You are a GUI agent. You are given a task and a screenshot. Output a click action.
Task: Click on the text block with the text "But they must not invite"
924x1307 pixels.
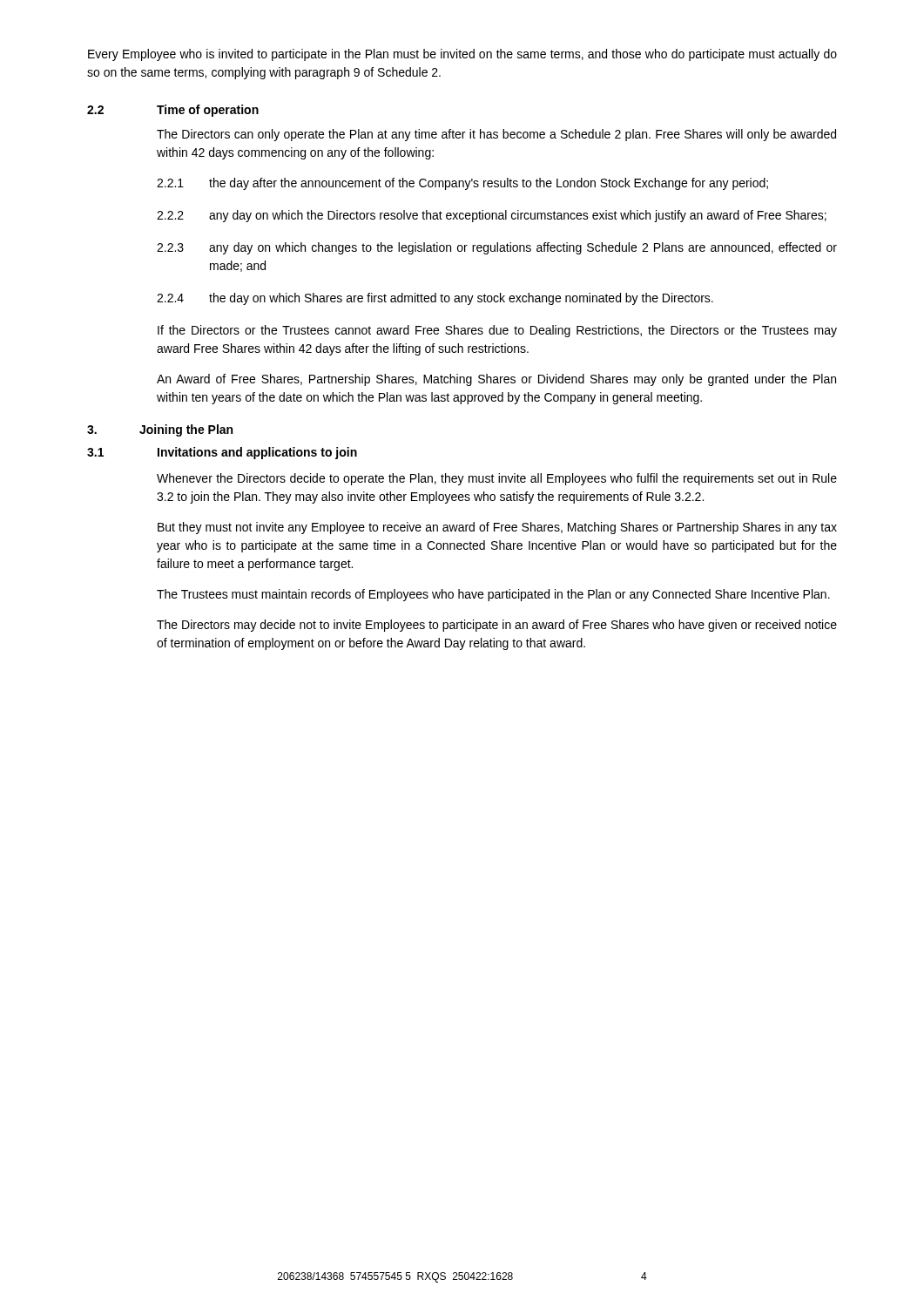(x=497, y=545)
